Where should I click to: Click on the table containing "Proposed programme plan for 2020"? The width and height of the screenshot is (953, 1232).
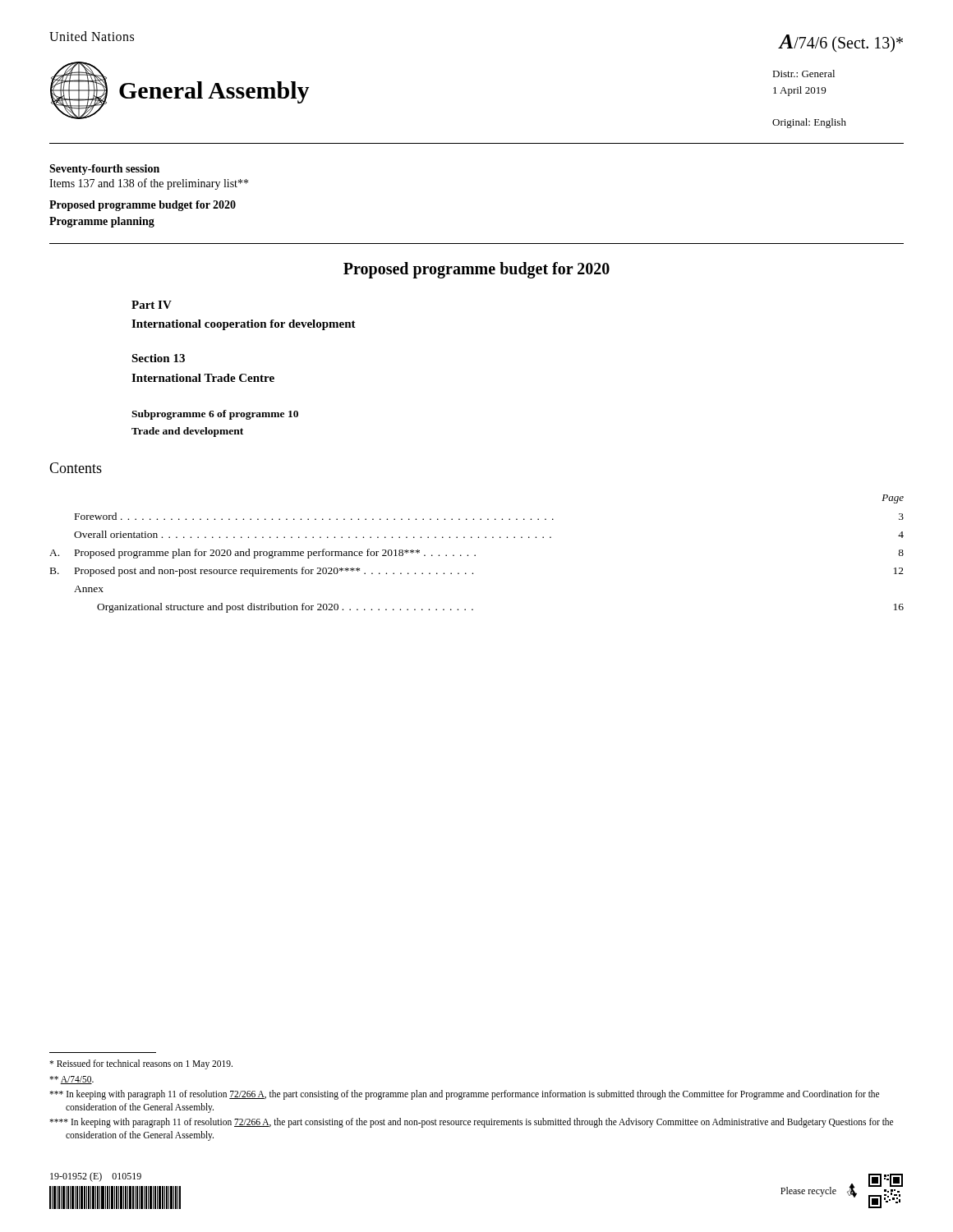[476, 554]
